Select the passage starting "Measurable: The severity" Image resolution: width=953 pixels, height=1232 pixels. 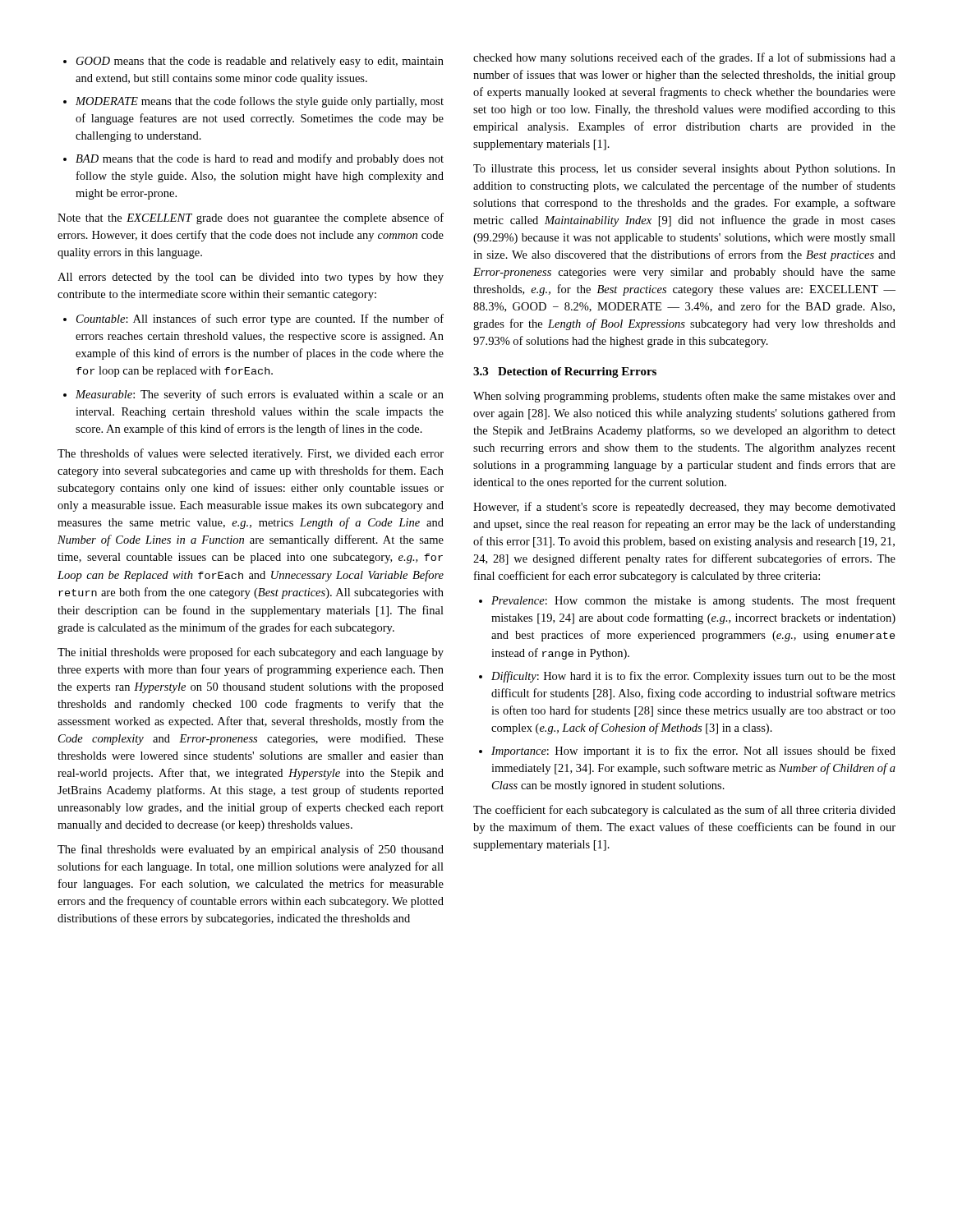tap(260, 411)
